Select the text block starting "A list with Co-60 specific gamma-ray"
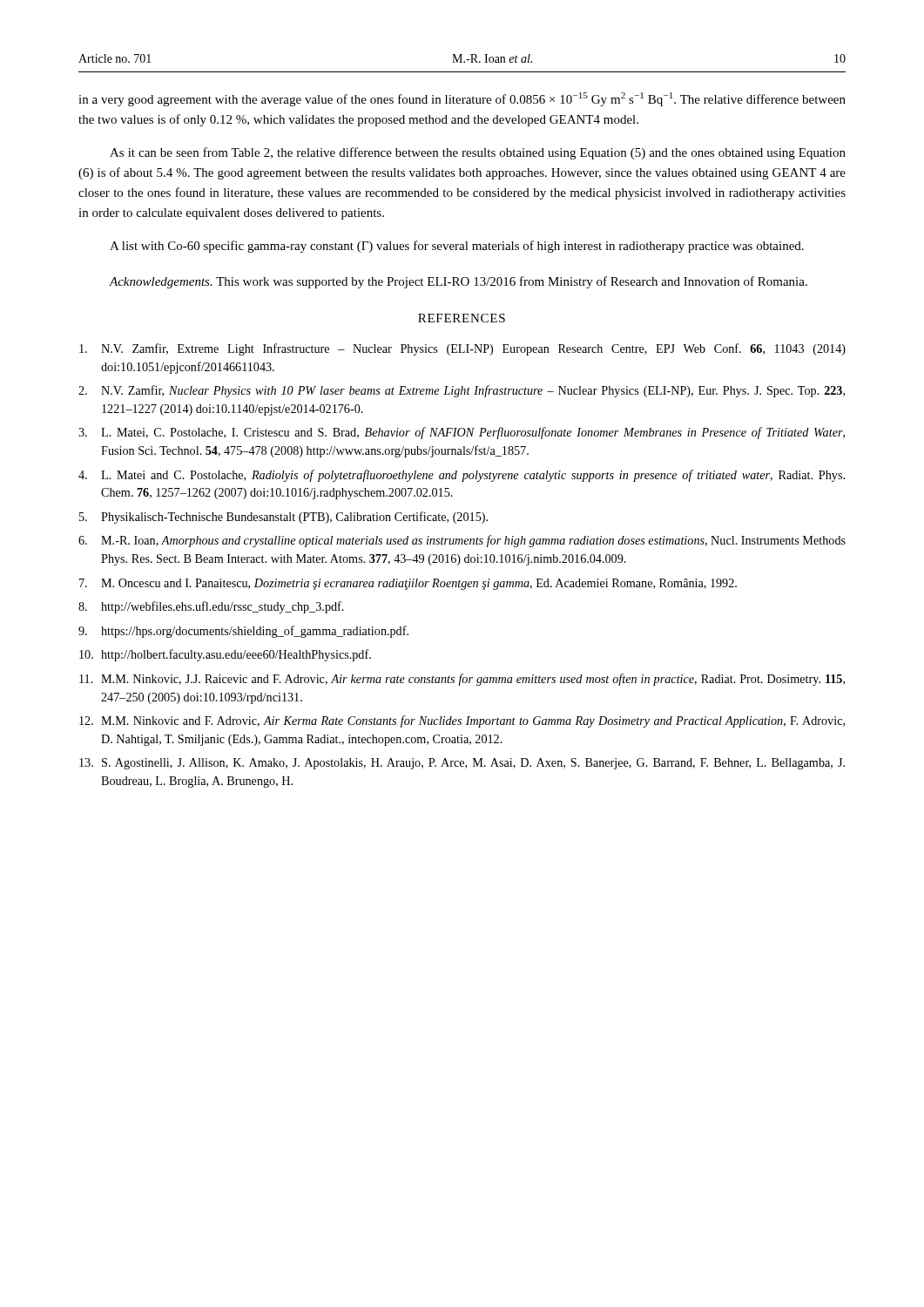Image resolution: width=924 pixels, height=1307 pixels. pos(462,246)
